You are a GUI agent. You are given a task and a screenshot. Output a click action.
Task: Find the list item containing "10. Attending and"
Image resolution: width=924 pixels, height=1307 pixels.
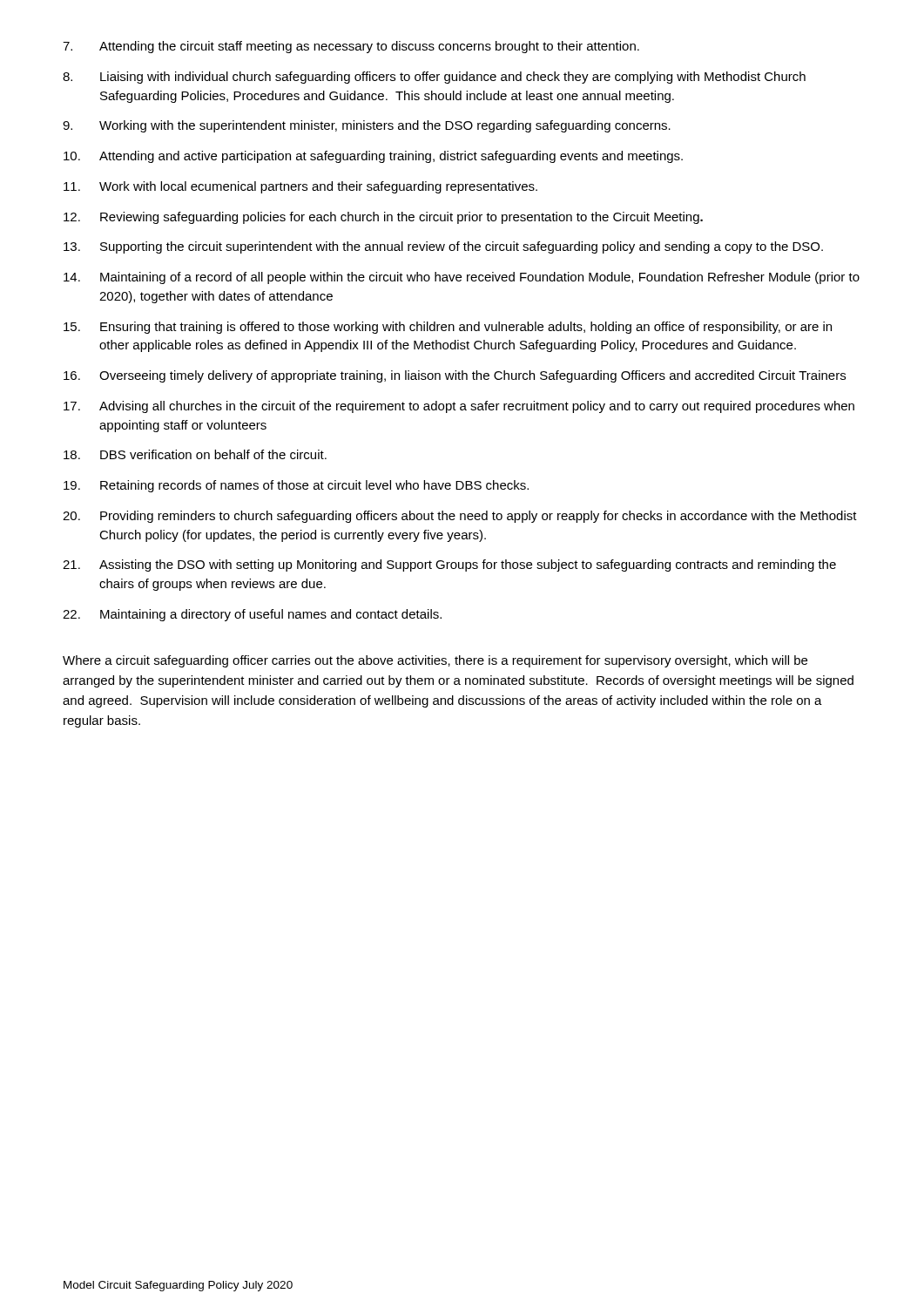(x=373, y=156)
